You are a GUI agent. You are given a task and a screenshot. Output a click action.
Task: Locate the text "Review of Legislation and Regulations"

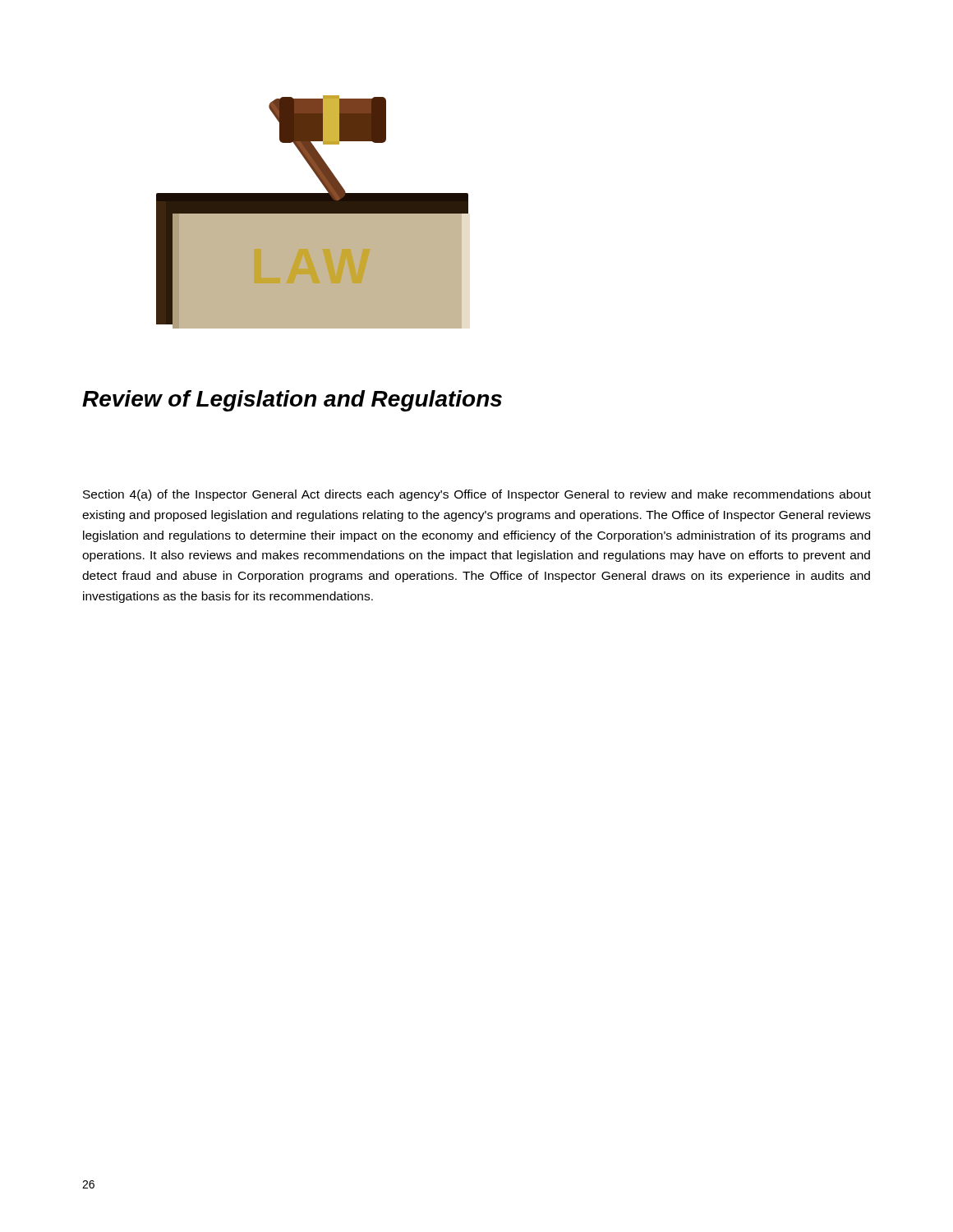point(476,399)
